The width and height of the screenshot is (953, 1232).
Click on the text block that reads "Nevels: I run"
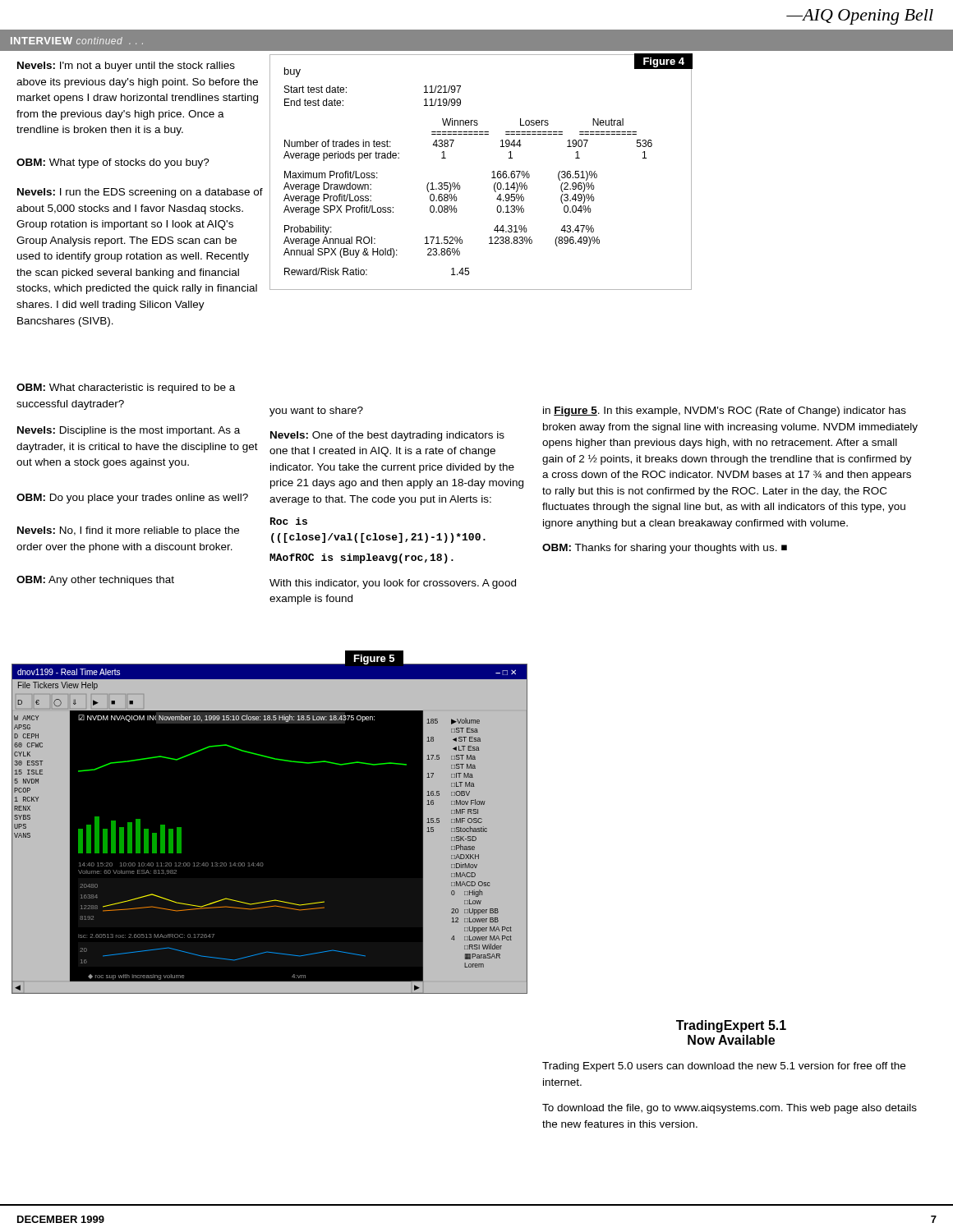tap(140, 256)
